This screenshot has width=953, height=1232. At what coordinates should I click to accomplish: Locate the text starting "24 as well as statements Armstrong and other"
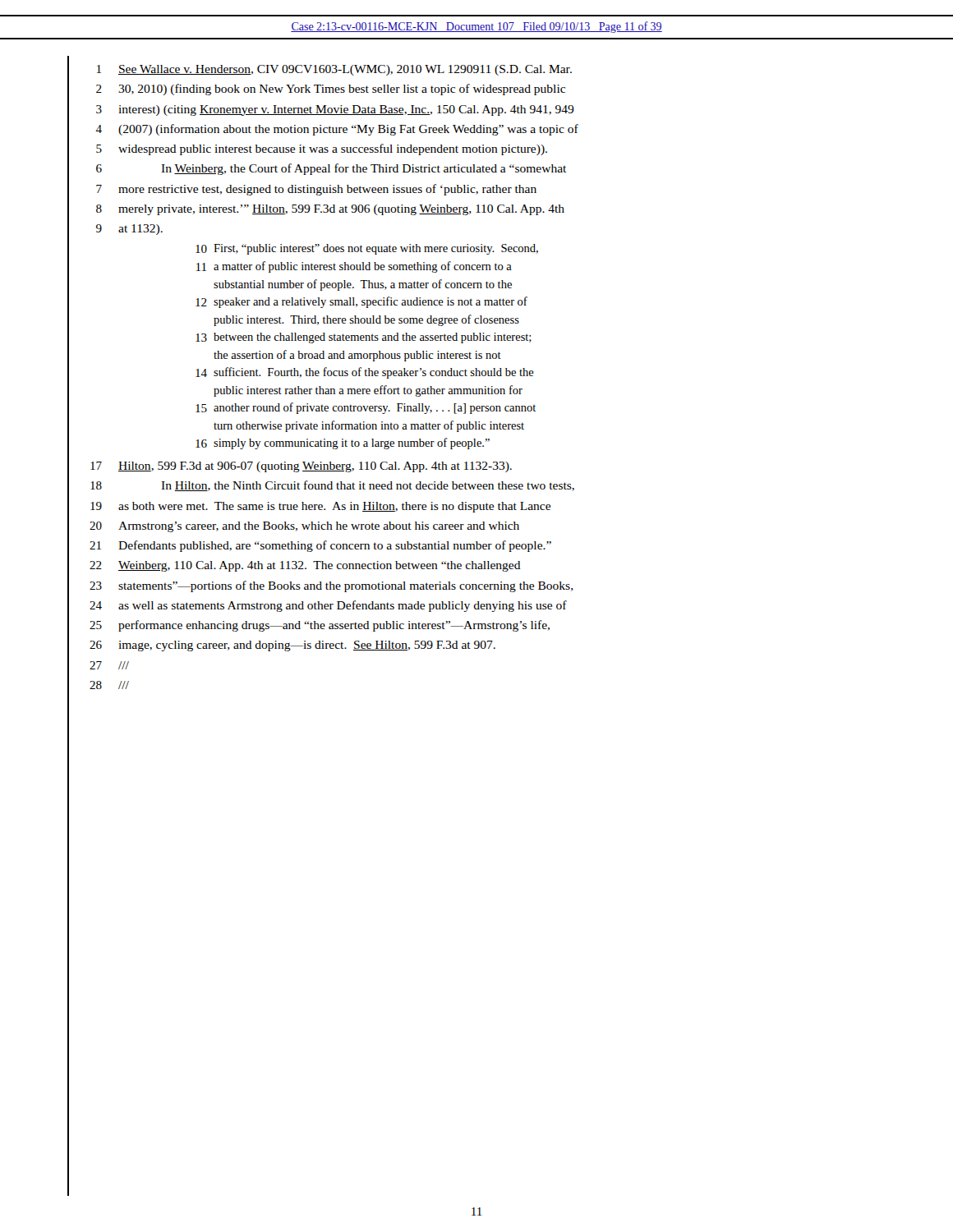point(493,605)
